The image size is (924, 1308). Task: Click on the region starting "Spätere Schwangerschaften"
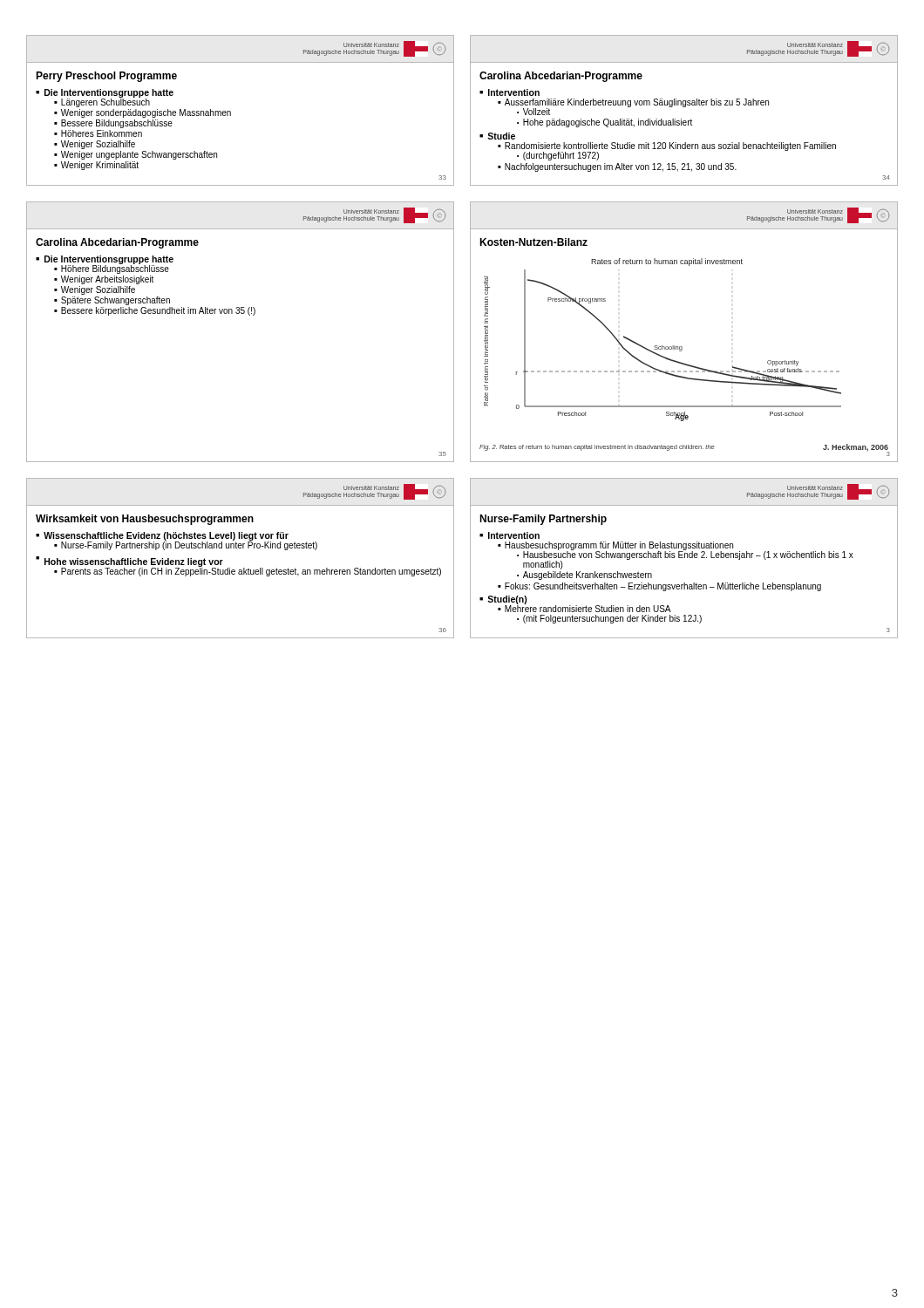[x=253, y=300]
